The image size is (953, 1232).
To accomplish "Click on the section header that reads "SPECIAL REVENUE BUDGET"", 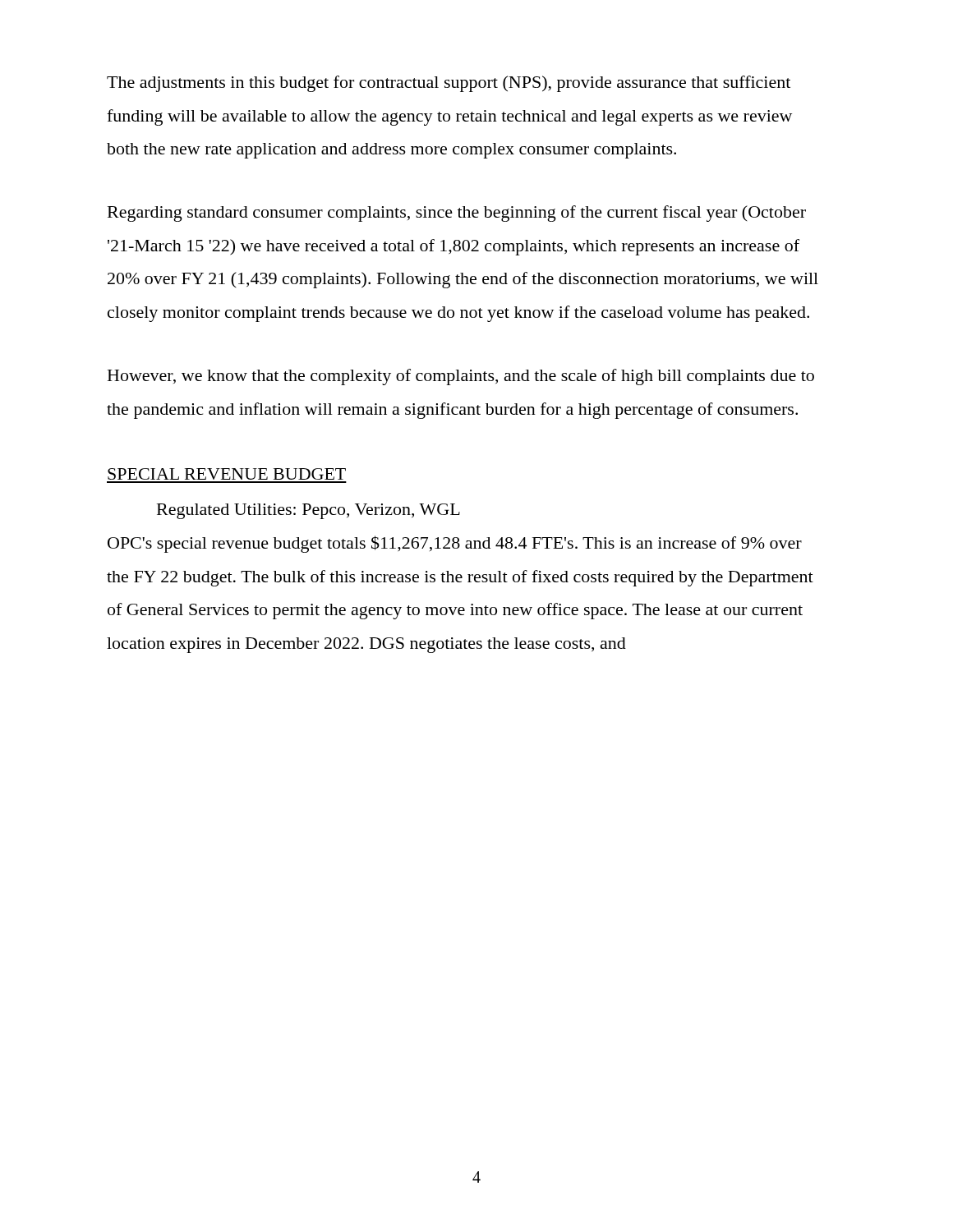I will pyautogui.click(x=226, y=474).
